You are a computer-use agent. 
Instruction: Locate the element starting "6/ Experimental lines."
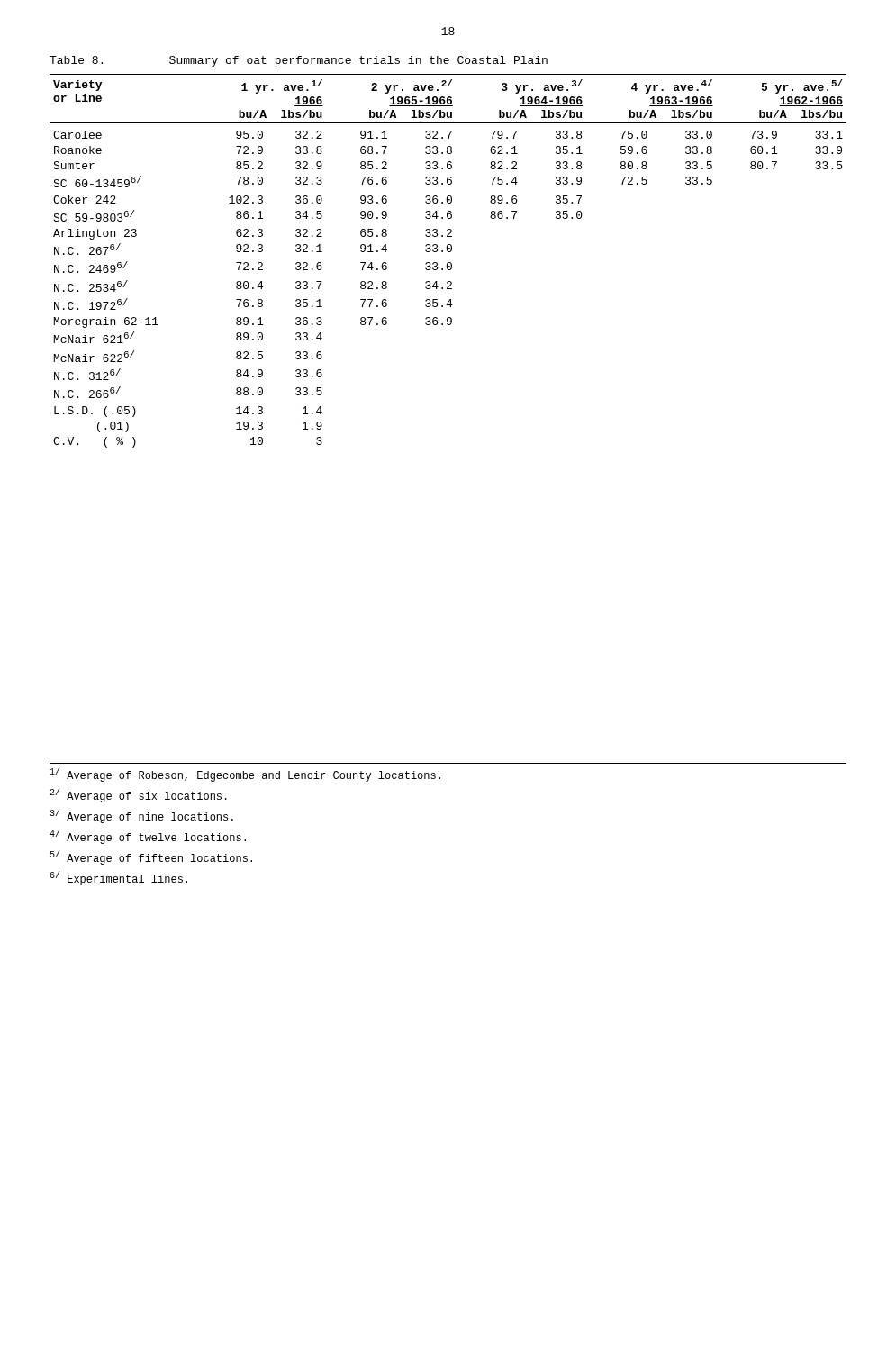pyautogui.click(x=120, y=879)
